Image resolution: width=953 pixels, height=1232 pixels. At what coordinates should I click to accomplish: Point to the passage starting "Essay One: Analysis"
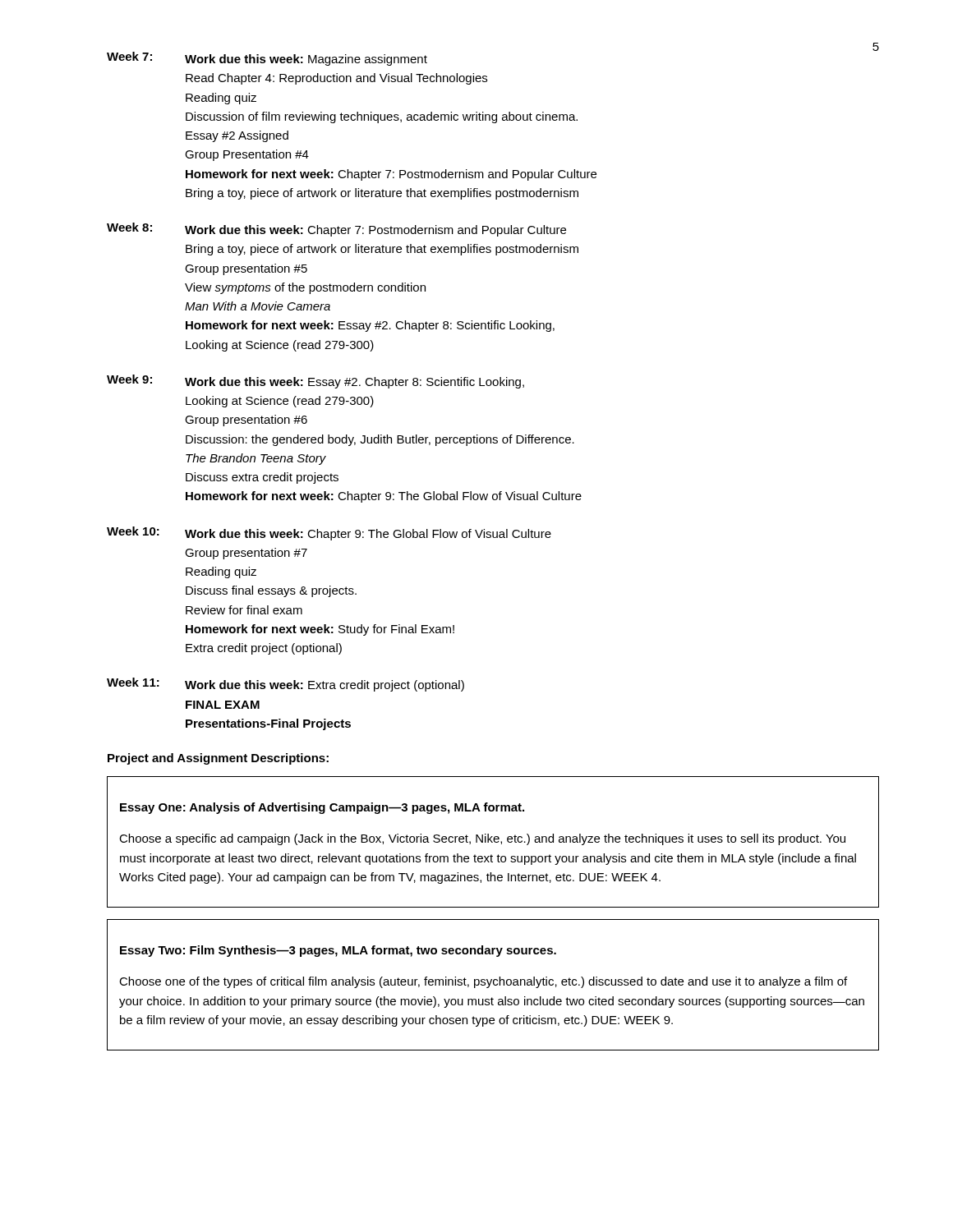coord(493,842)
